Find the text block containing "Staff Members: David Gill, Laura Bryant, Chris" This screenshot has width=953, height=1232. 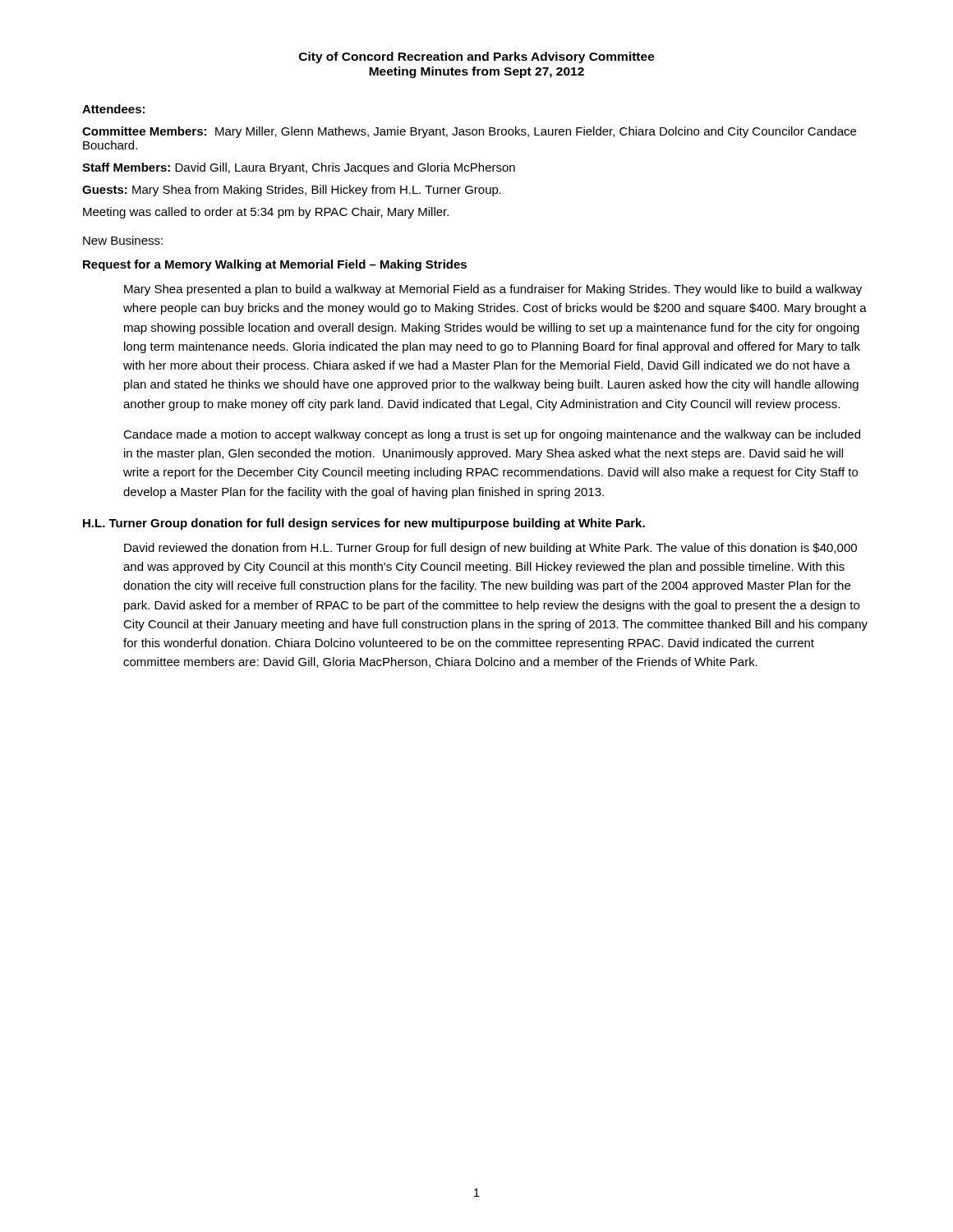(299, 167)
